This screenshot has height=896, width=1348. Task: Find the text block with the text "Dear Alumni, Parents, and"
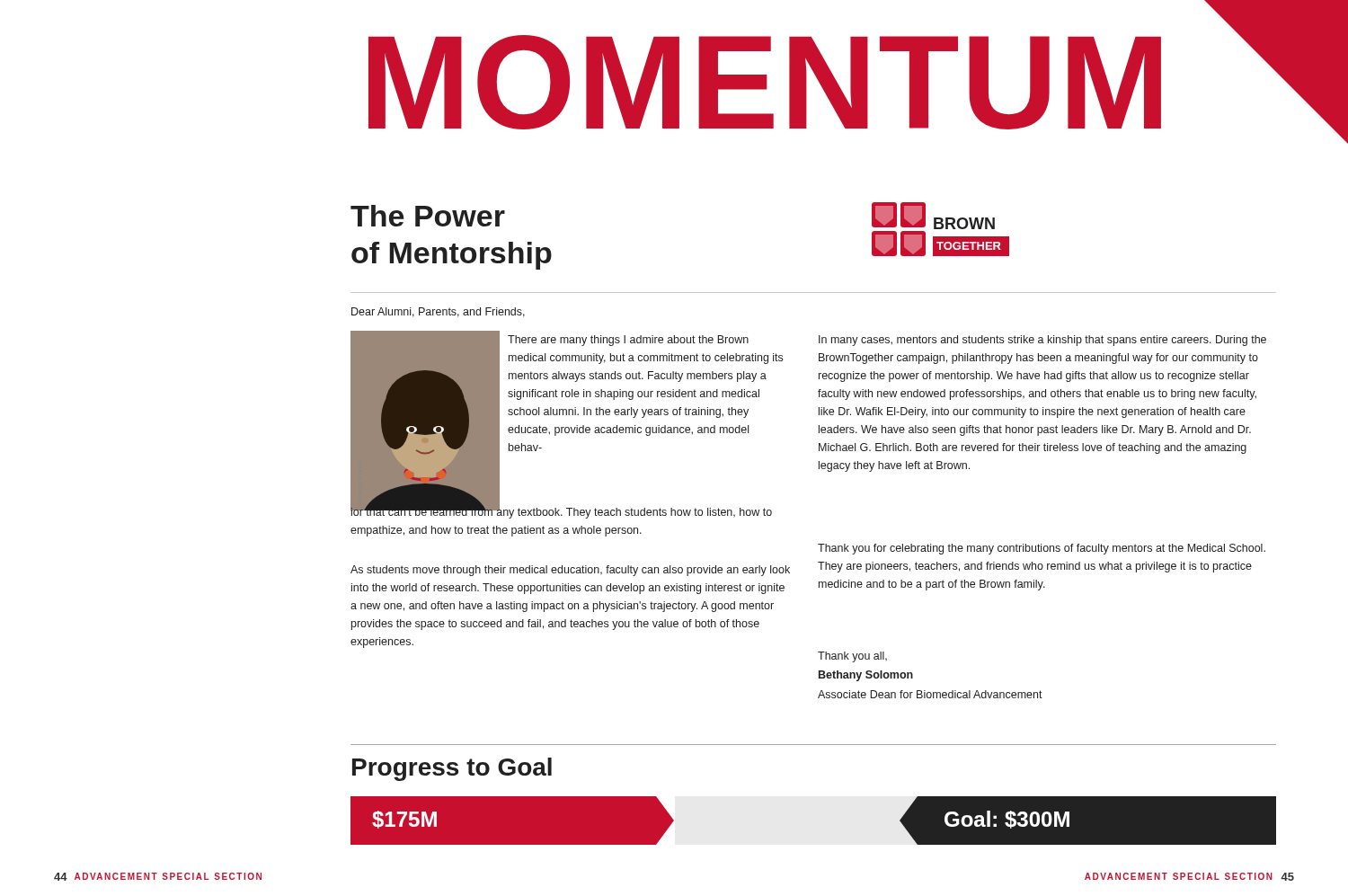tap(438, 312)
